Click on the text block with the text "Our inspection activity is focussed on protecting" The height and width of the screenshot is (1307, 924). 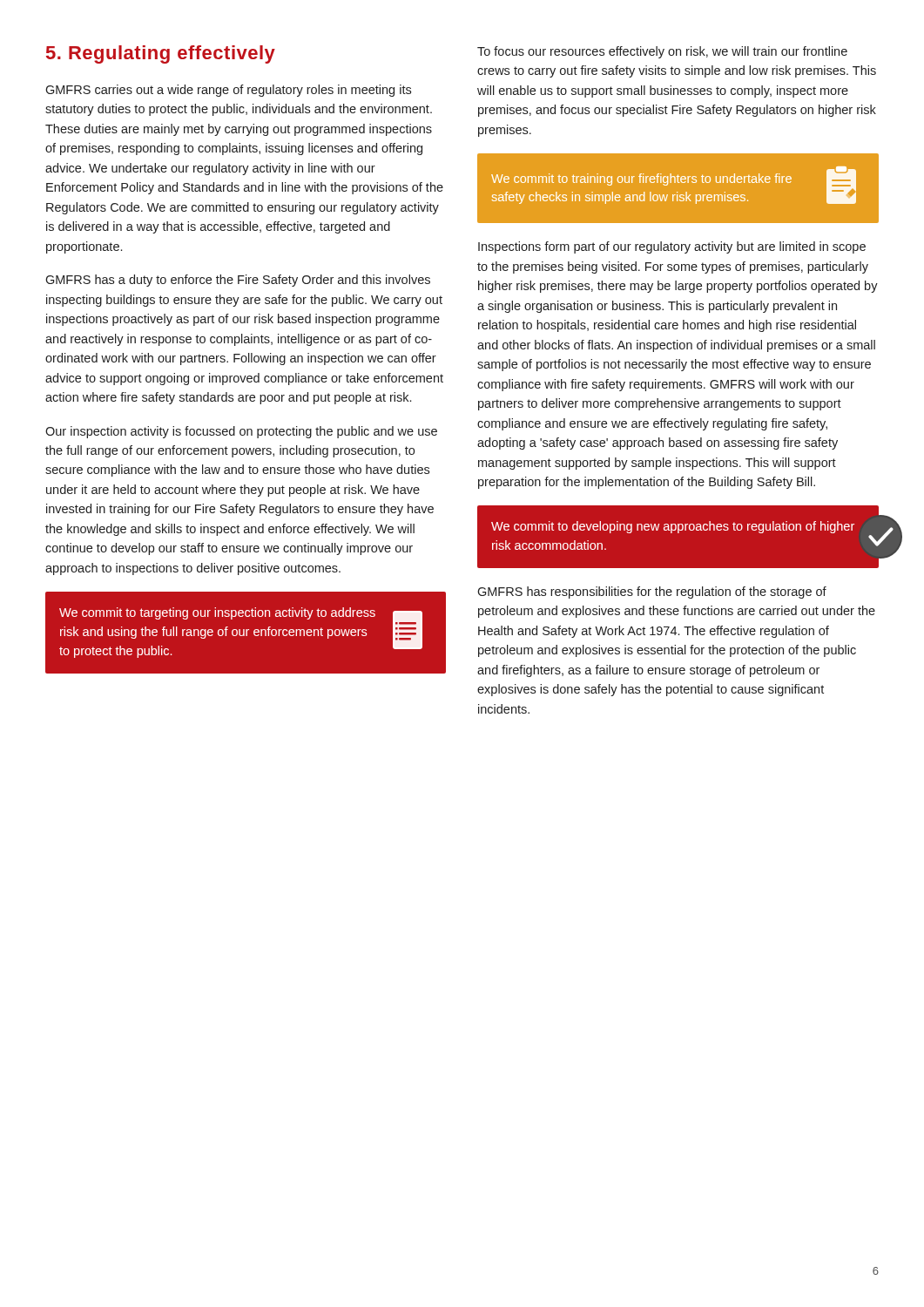241,499
